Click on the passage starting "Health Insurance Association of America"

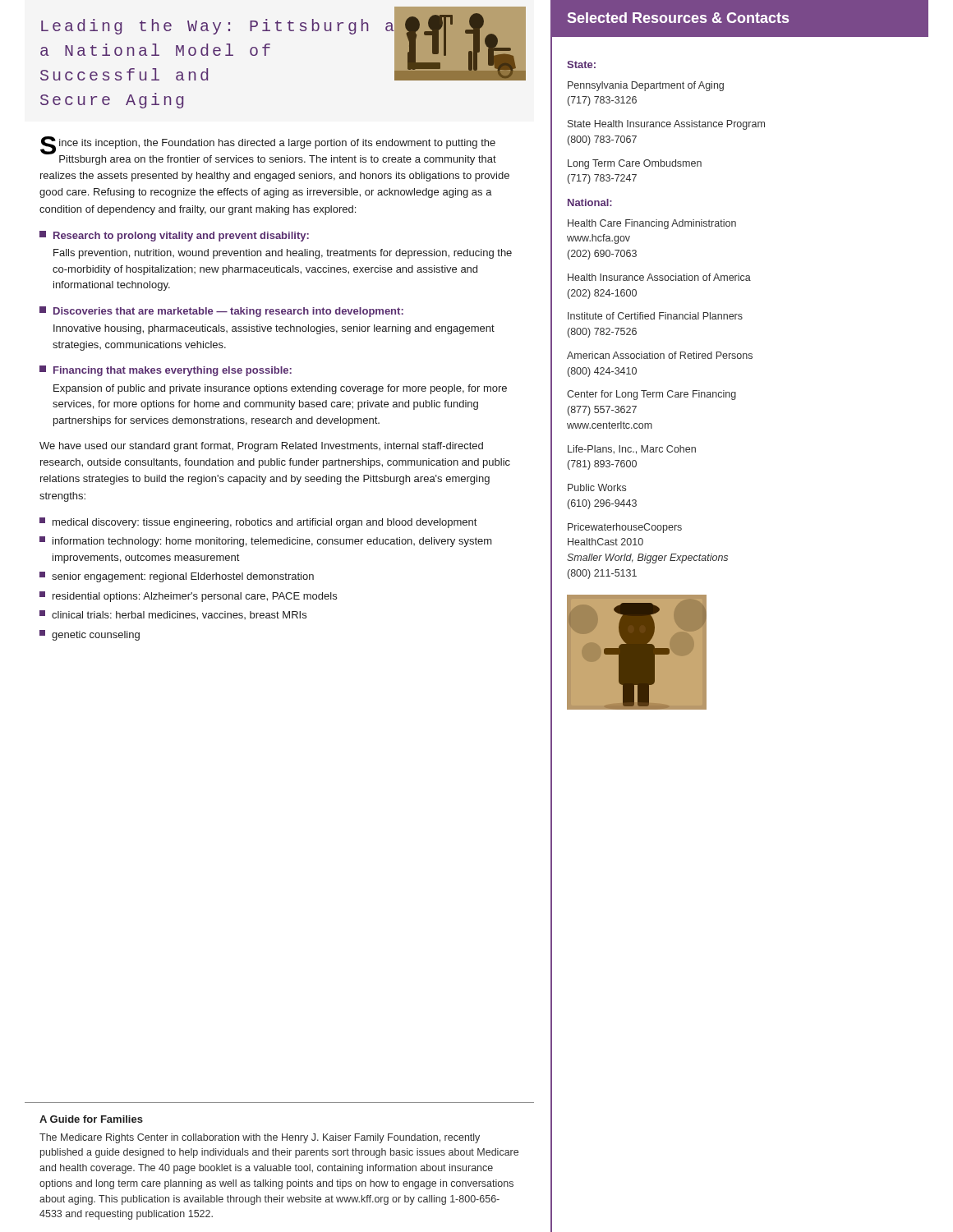tap(659, 285)
